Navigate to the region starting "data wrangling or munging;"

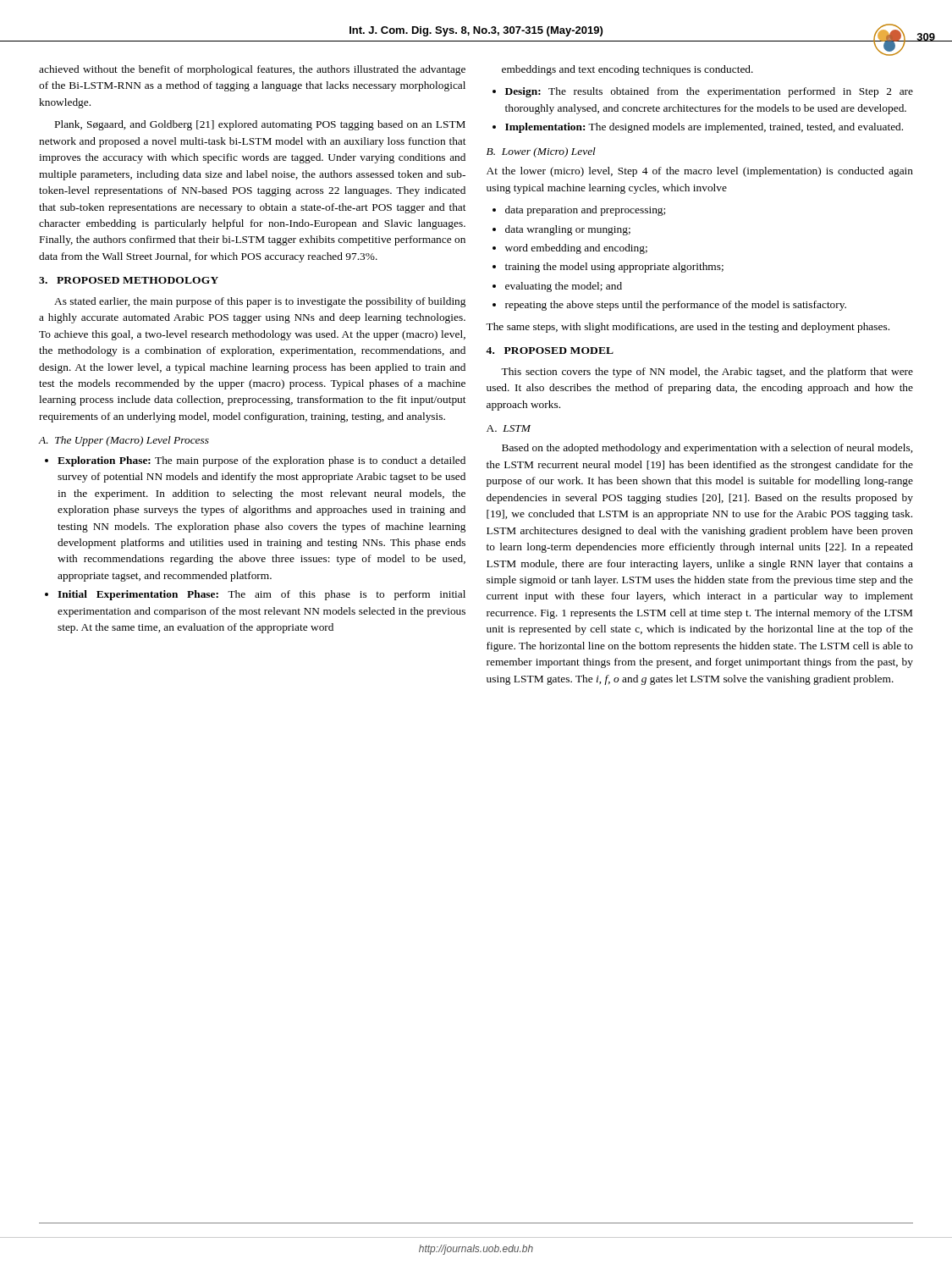tap(568, 229)
